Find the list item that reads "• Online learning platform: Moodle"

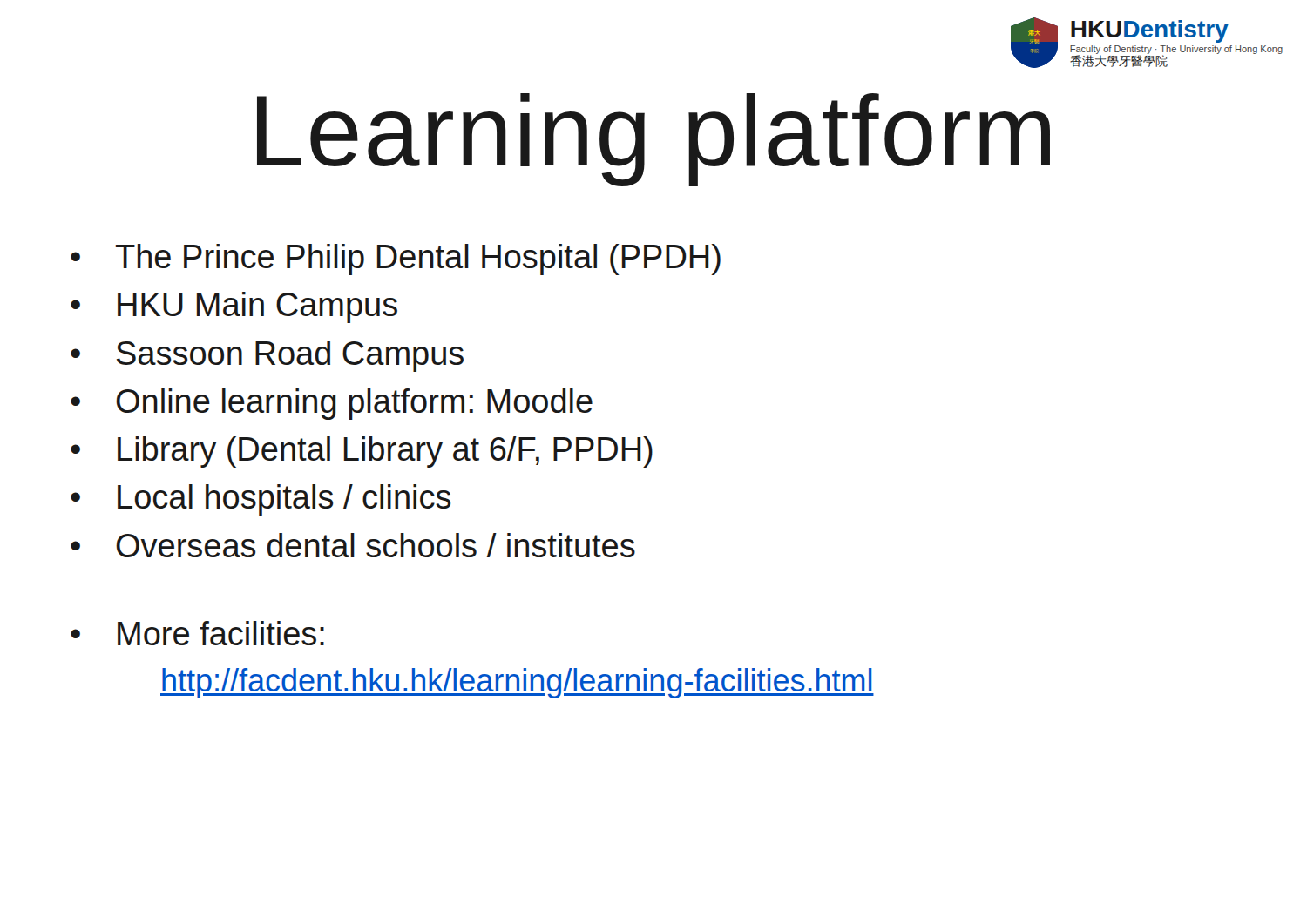click(x=332, y=402)
